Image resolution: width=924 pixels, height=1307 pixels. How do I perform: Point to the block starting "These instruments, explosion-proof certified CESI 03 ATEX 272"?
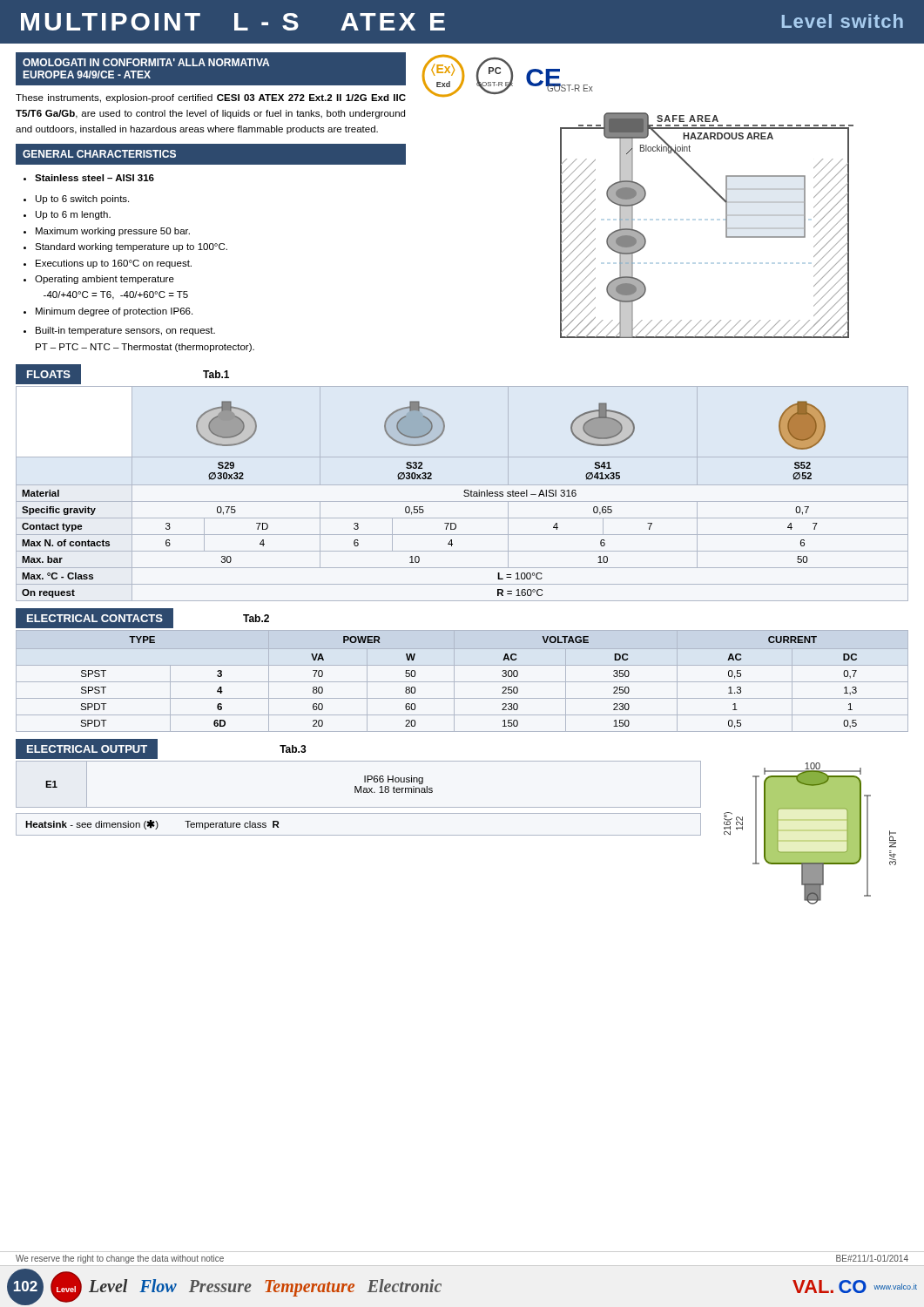[211, 113]
